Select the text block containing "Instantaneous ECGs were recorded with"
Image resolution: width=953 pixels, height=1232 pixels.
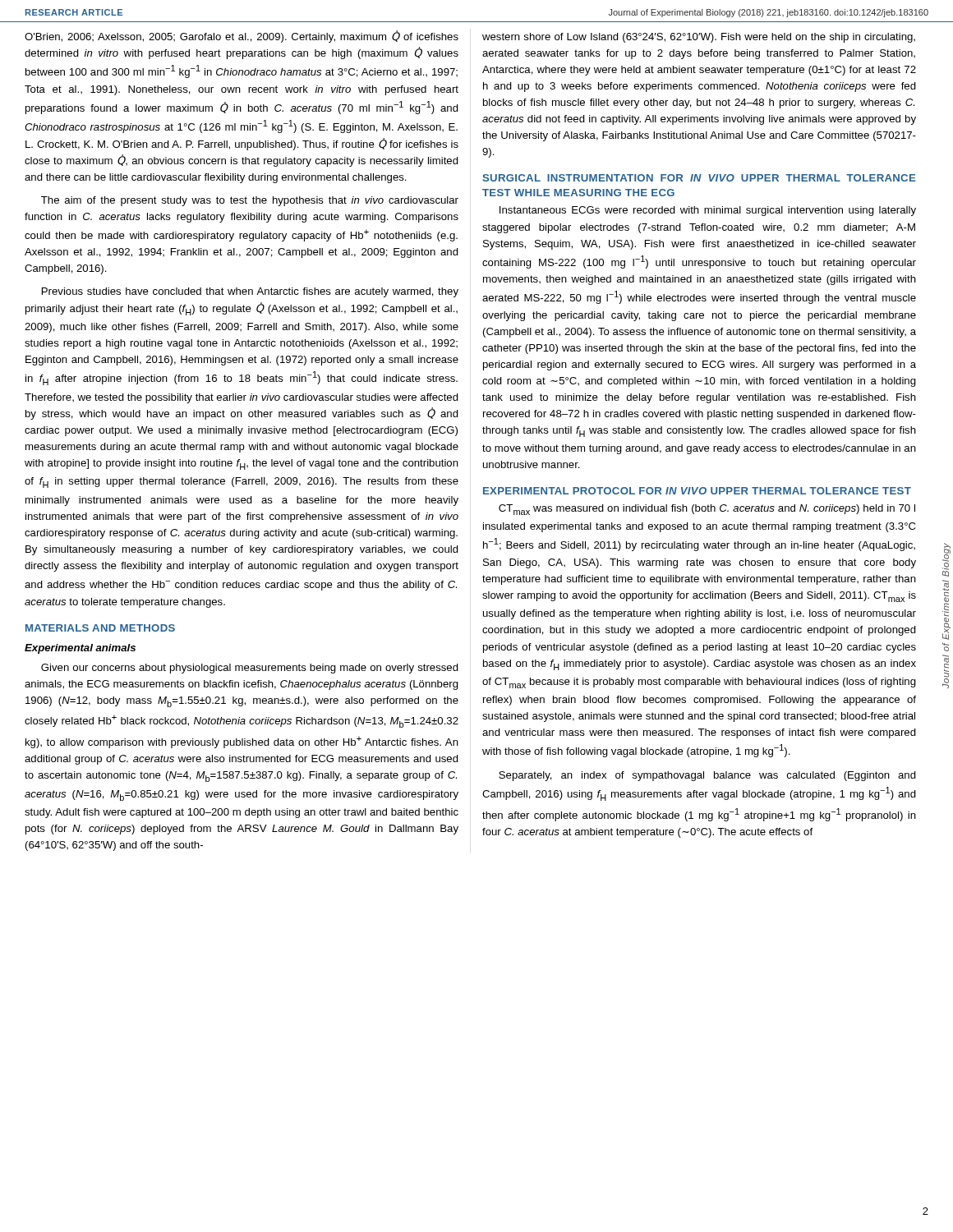tap(699, 338)
